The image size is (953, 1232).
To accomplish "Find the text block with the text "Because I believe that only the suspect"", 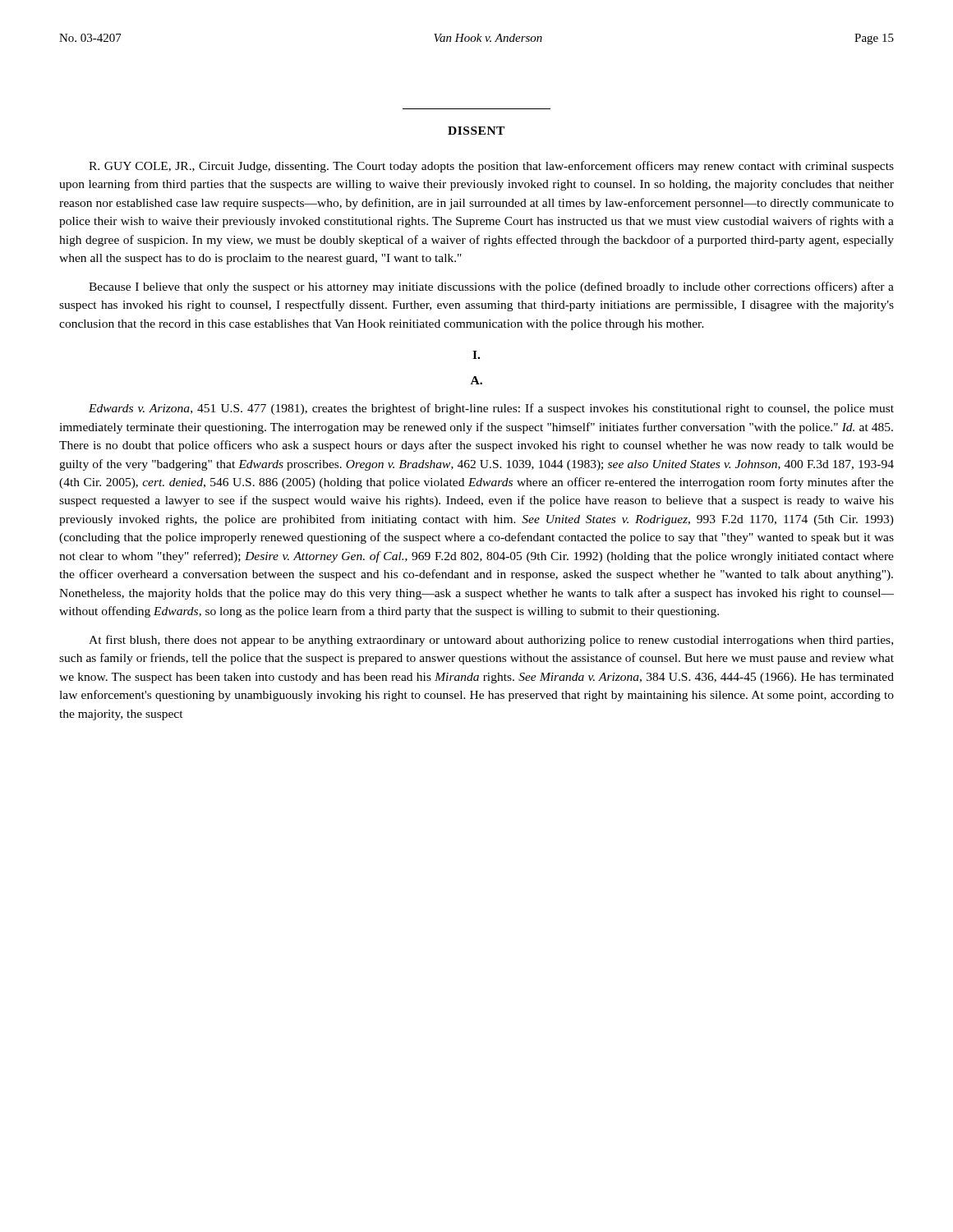I will 476,304.
